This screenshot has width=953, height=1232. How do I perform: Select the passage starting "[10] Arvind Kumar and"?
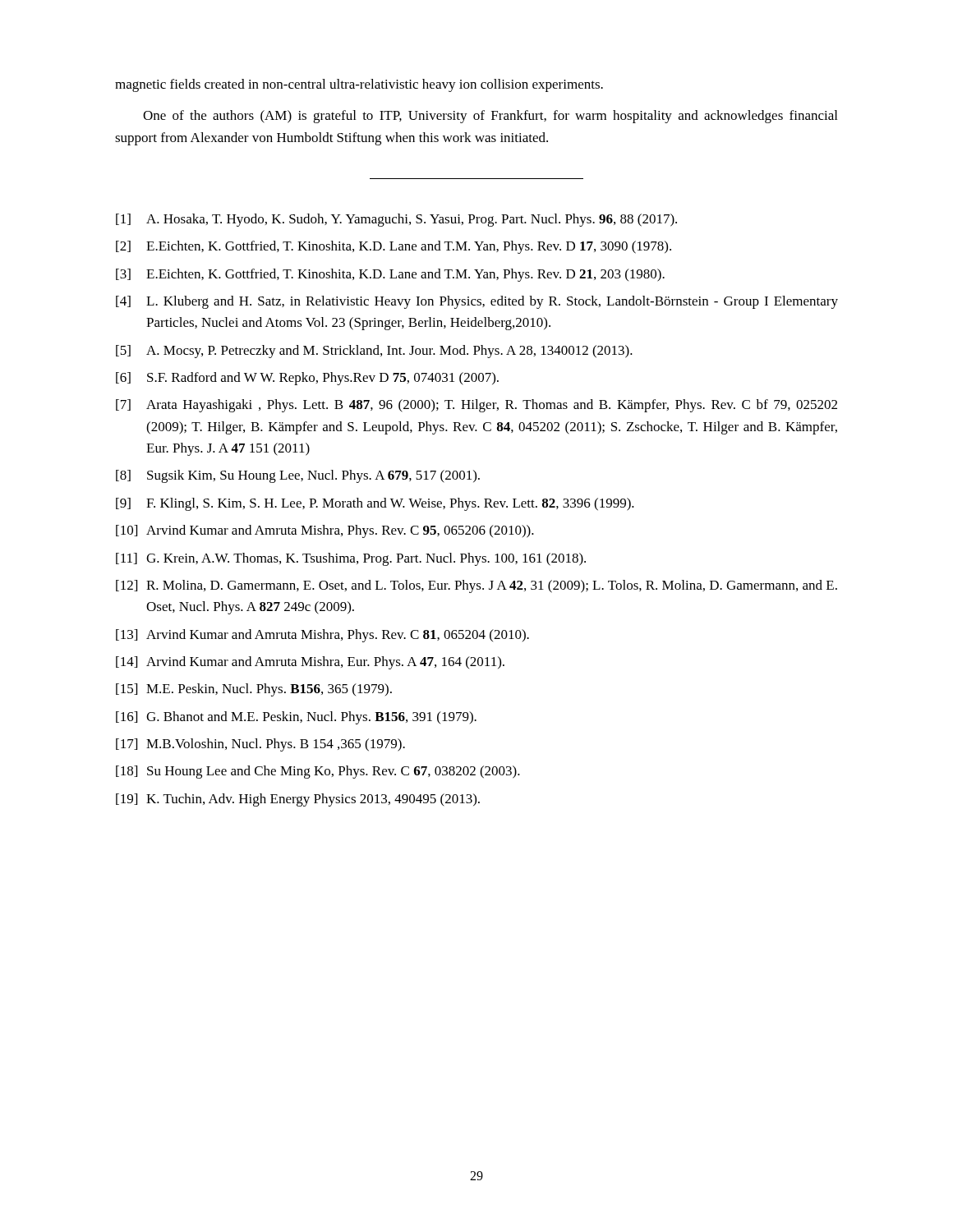[476, 531]
